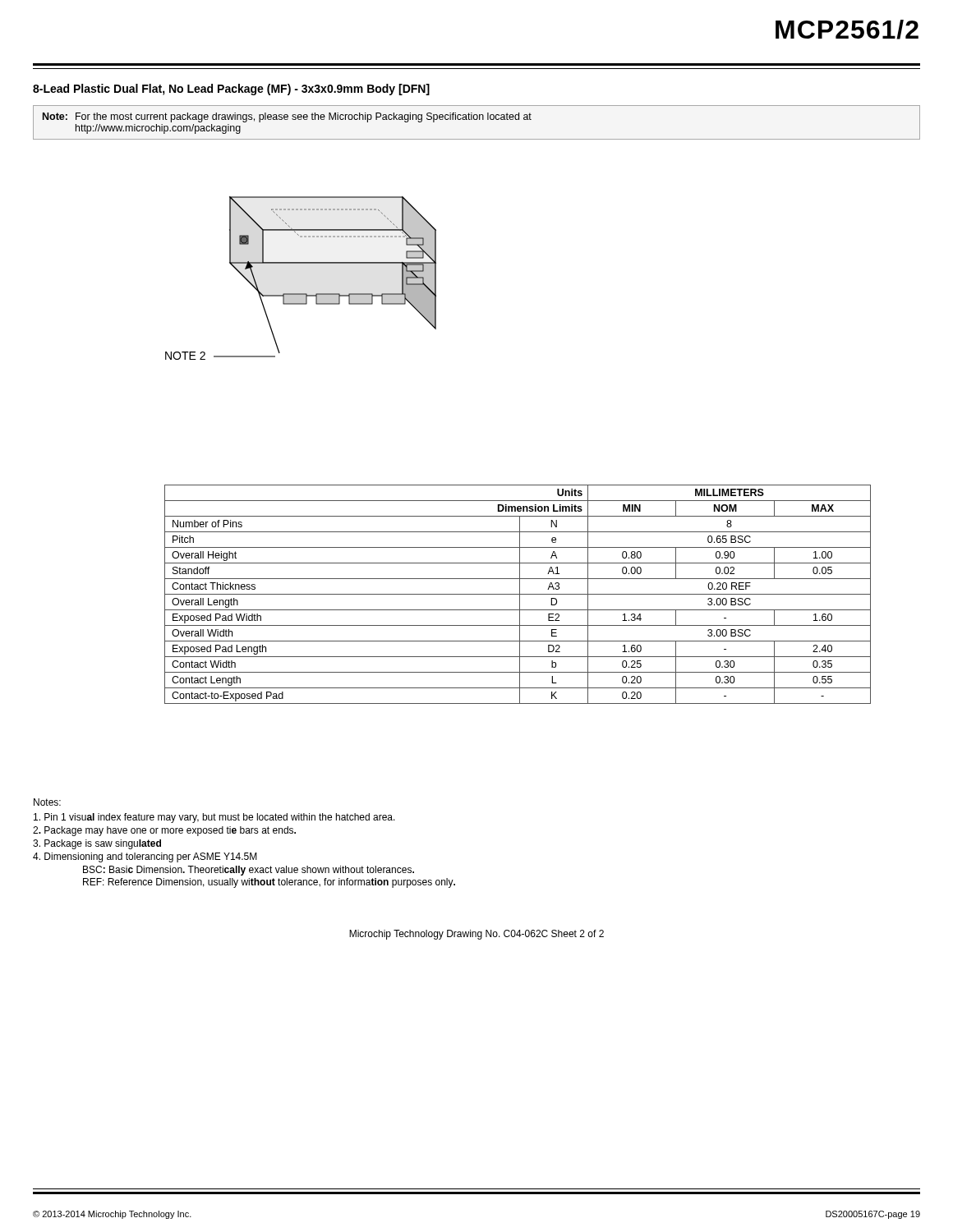Click on the text starting "Notes: 1. Pin 1 visual index feature may"
Screen dimensions: 1232x953
[x=47, y=802]
